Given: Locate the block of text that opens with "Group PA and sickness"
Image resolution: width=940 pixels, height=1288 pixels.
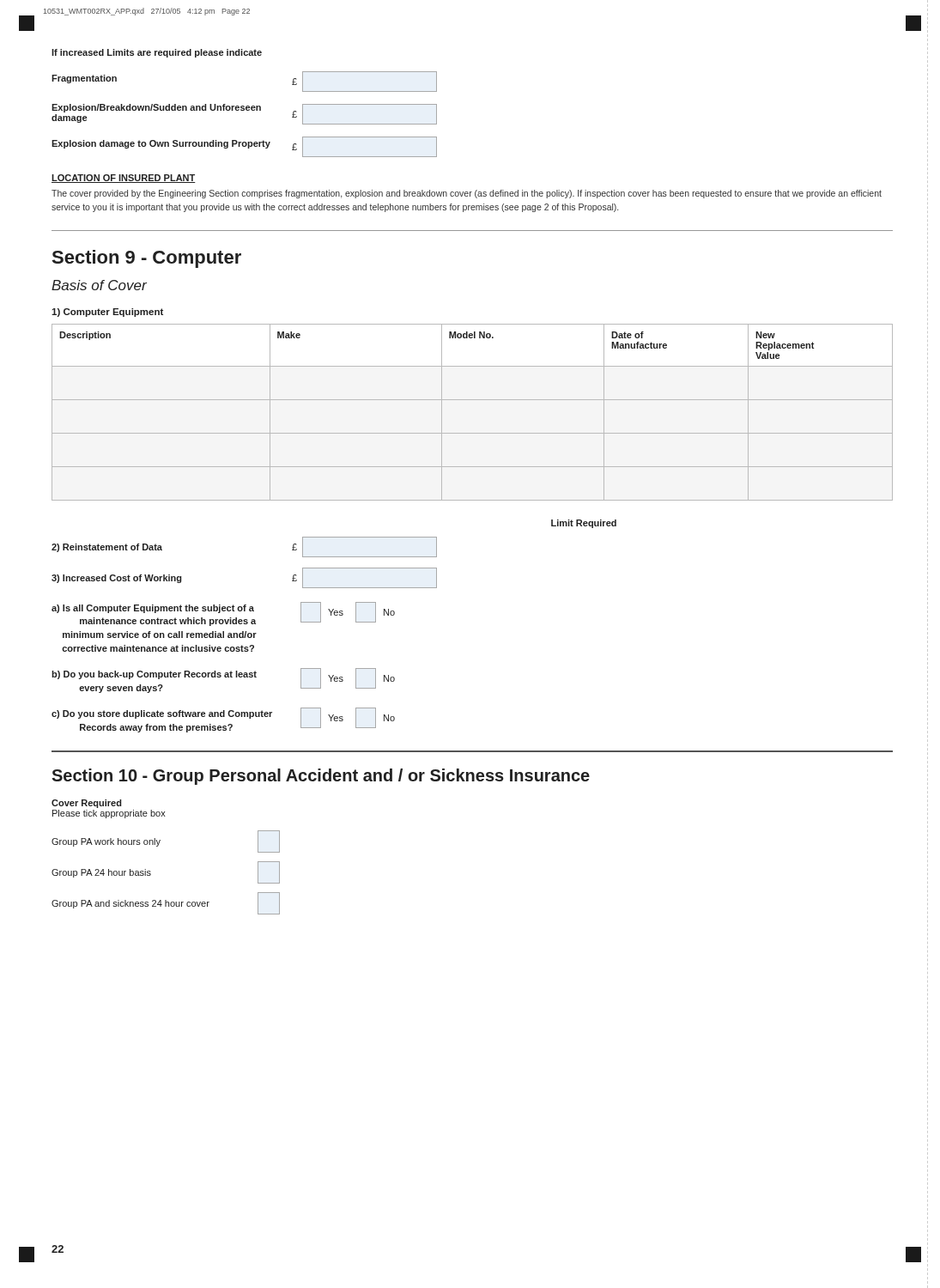Looking at the screenshot, I should coord(166,903).
